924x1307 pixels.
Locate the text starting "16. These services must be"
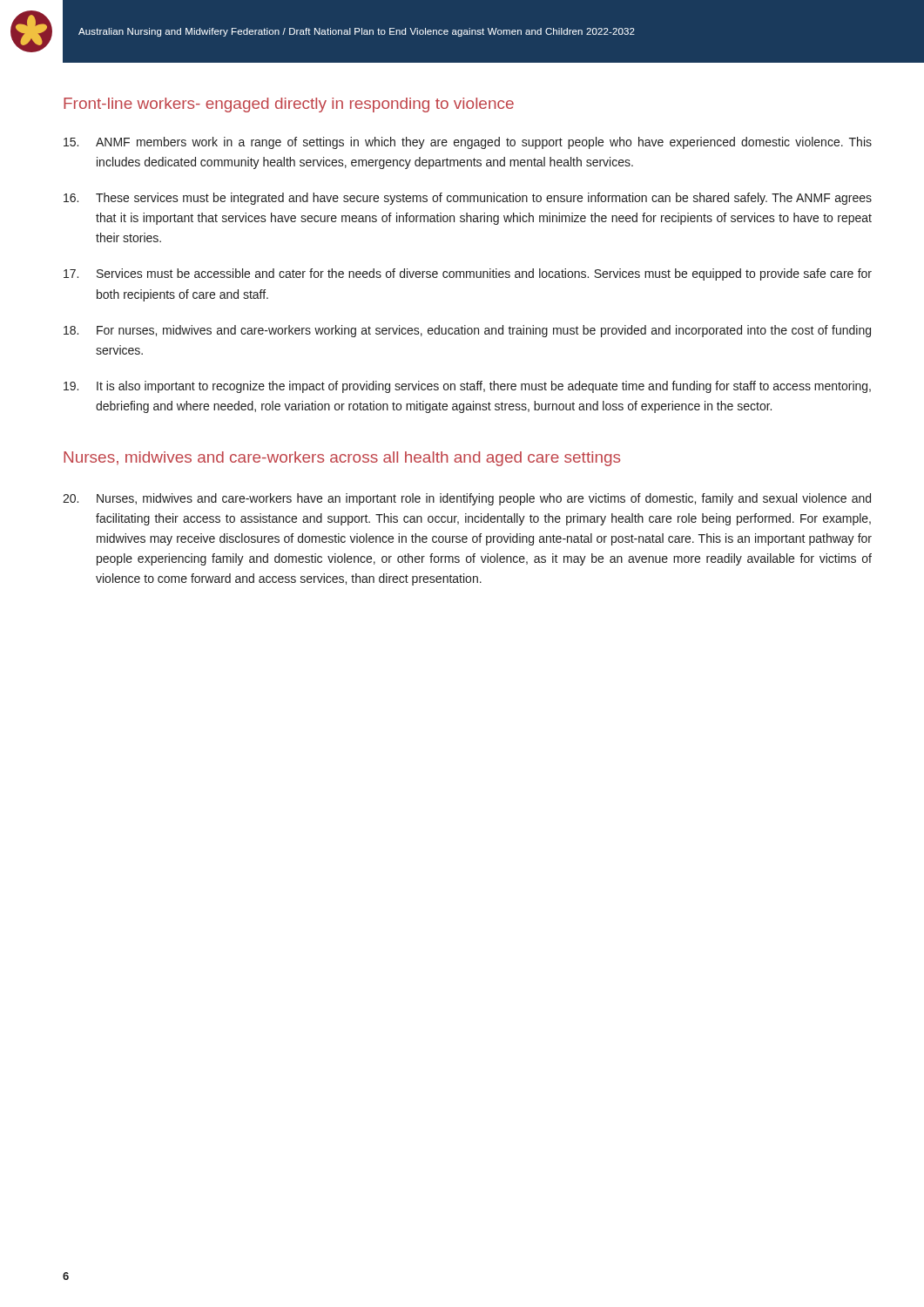467,219
